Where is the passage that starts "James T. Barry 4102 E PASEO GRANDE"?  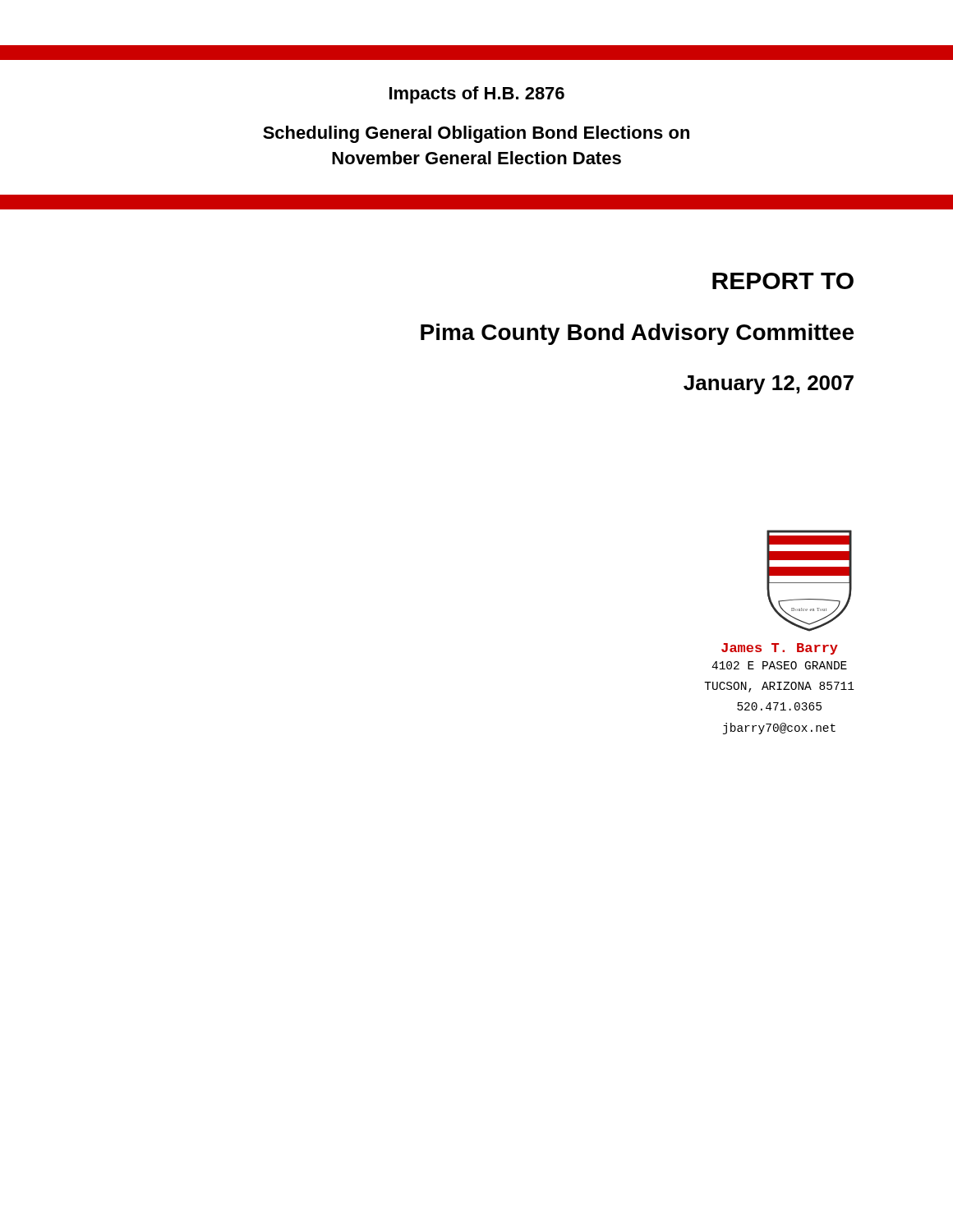coord(779,690)
